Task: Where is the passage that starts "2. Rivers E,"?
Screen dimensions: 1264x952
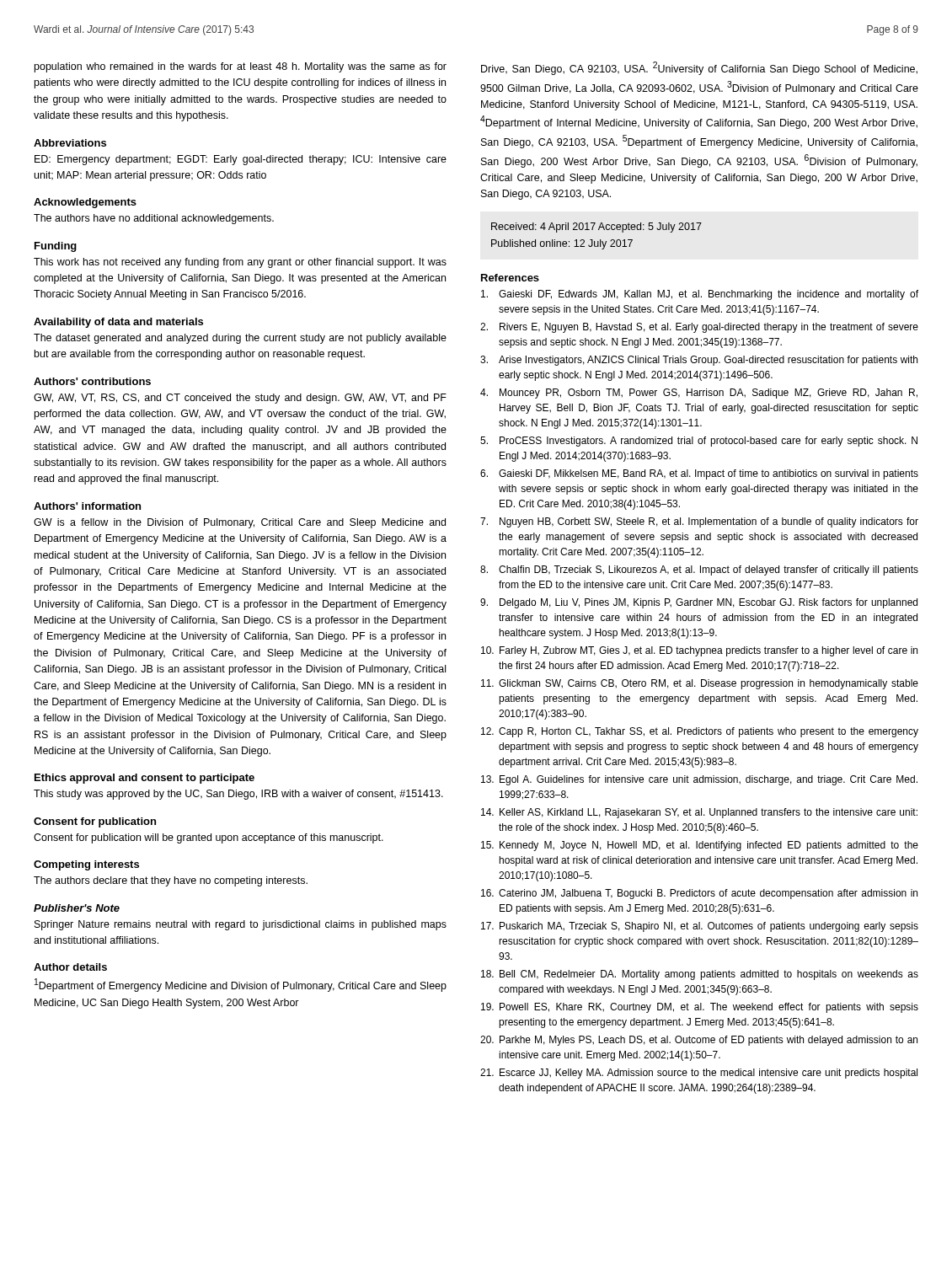Action: click(x=699, y=335)
